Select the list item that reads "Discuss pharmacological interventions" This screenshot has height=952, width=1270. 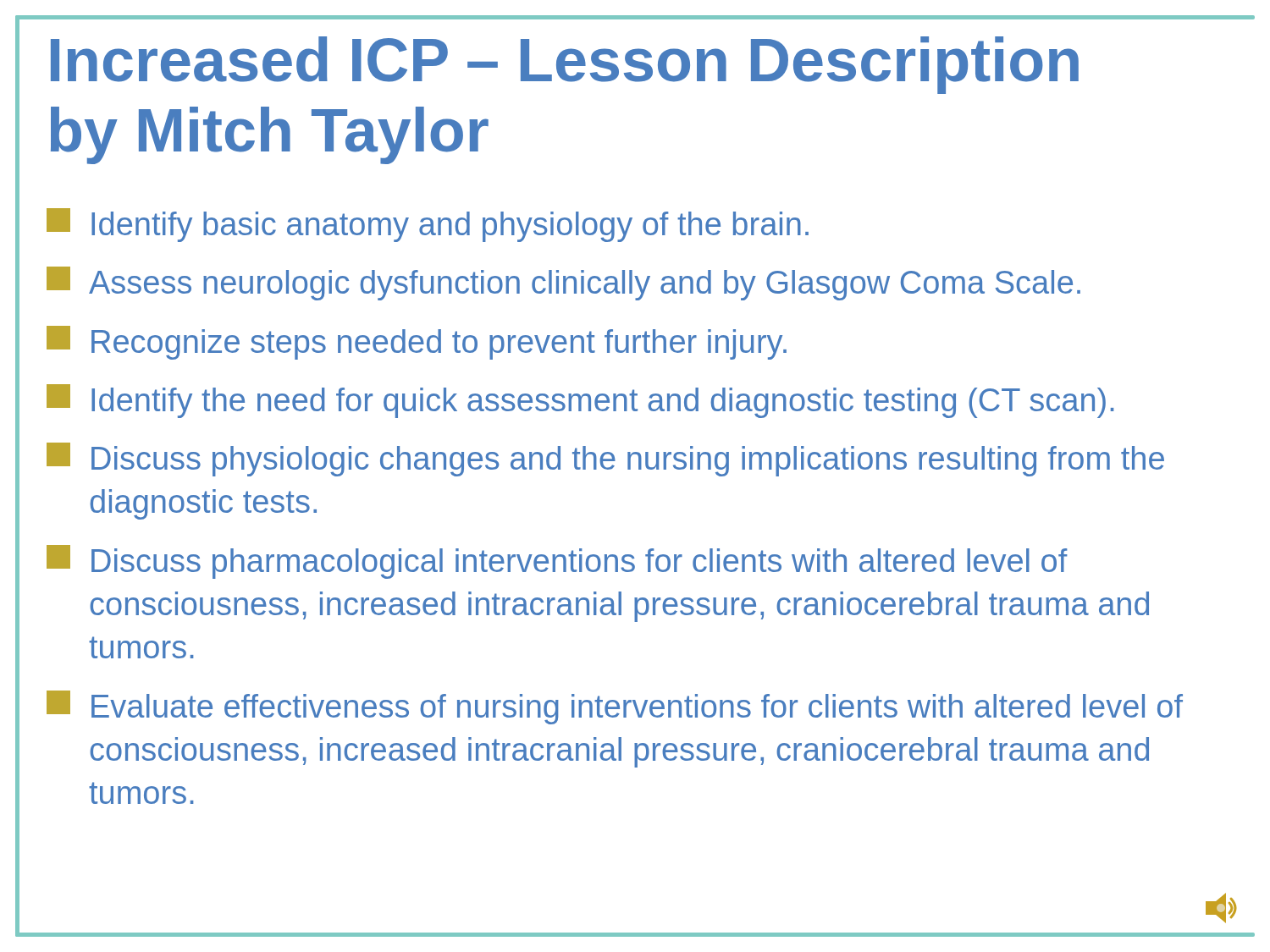[x=633, y=605]
